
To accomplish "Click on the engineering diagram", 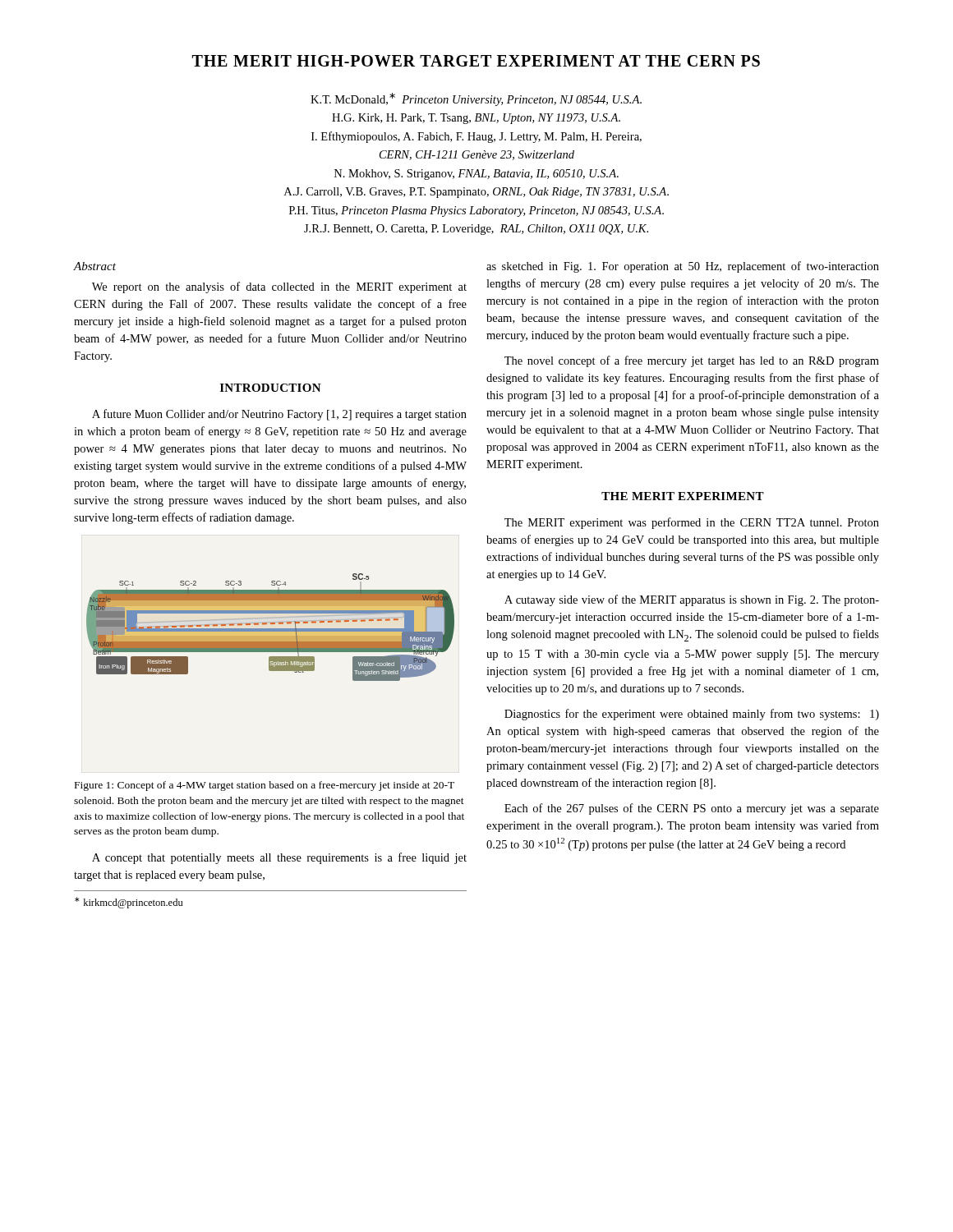I will [270, 654].
